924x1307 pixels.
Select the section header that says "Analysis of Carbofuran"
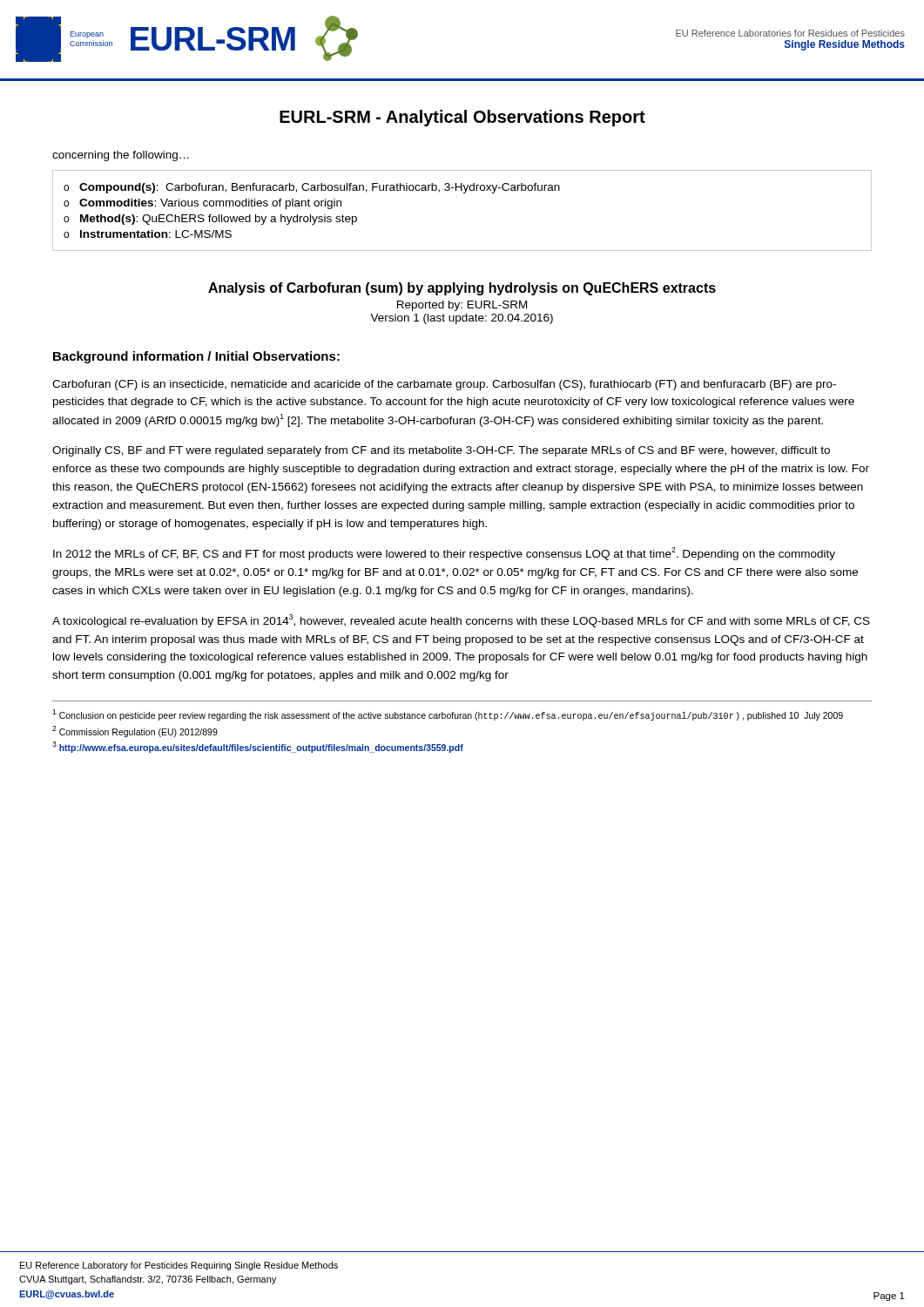click(462, 302)
